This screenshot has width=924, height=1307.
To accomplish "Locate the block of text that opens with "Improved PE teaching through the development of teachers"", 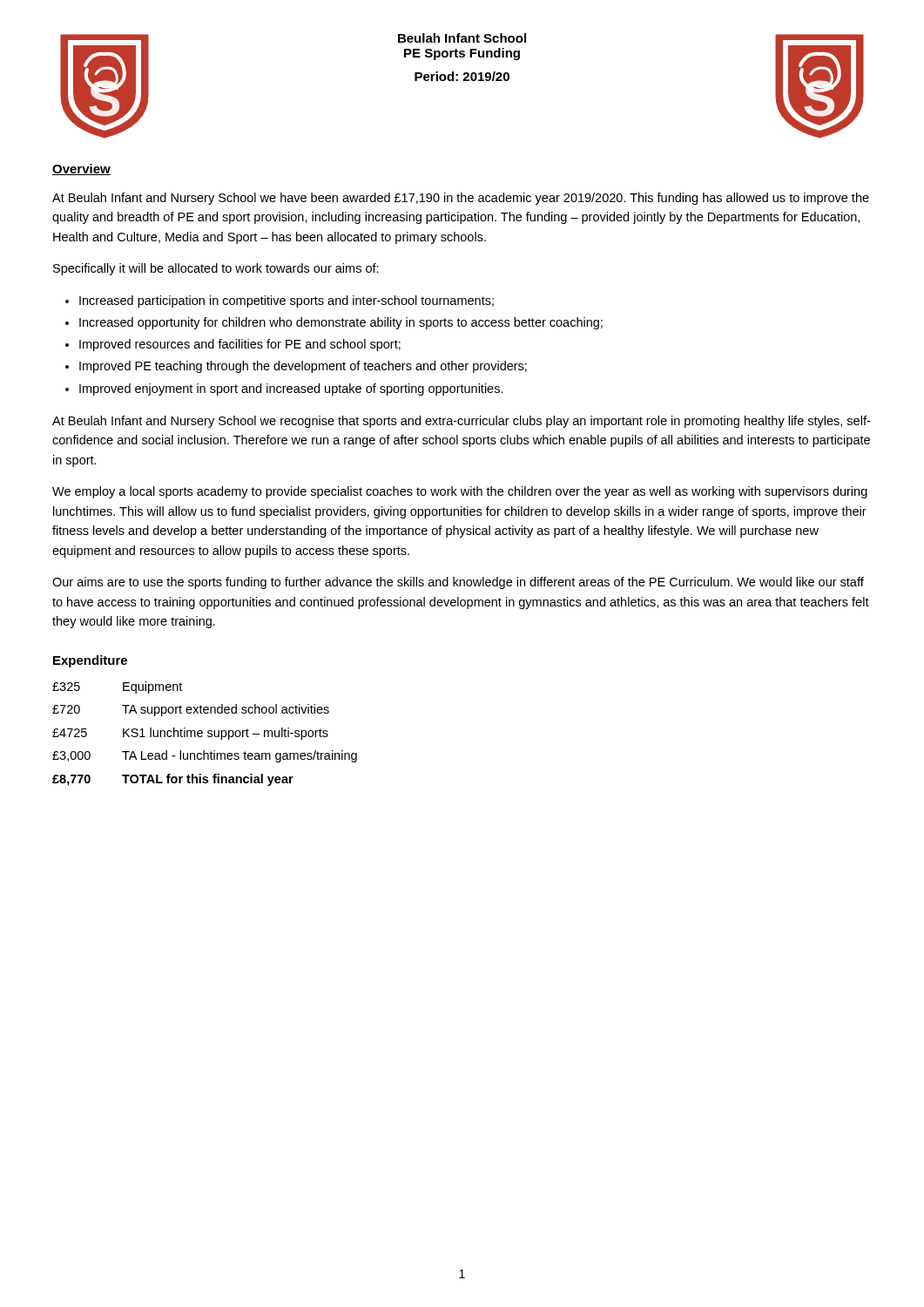I will pyautogui.click(x=303, y=366).
